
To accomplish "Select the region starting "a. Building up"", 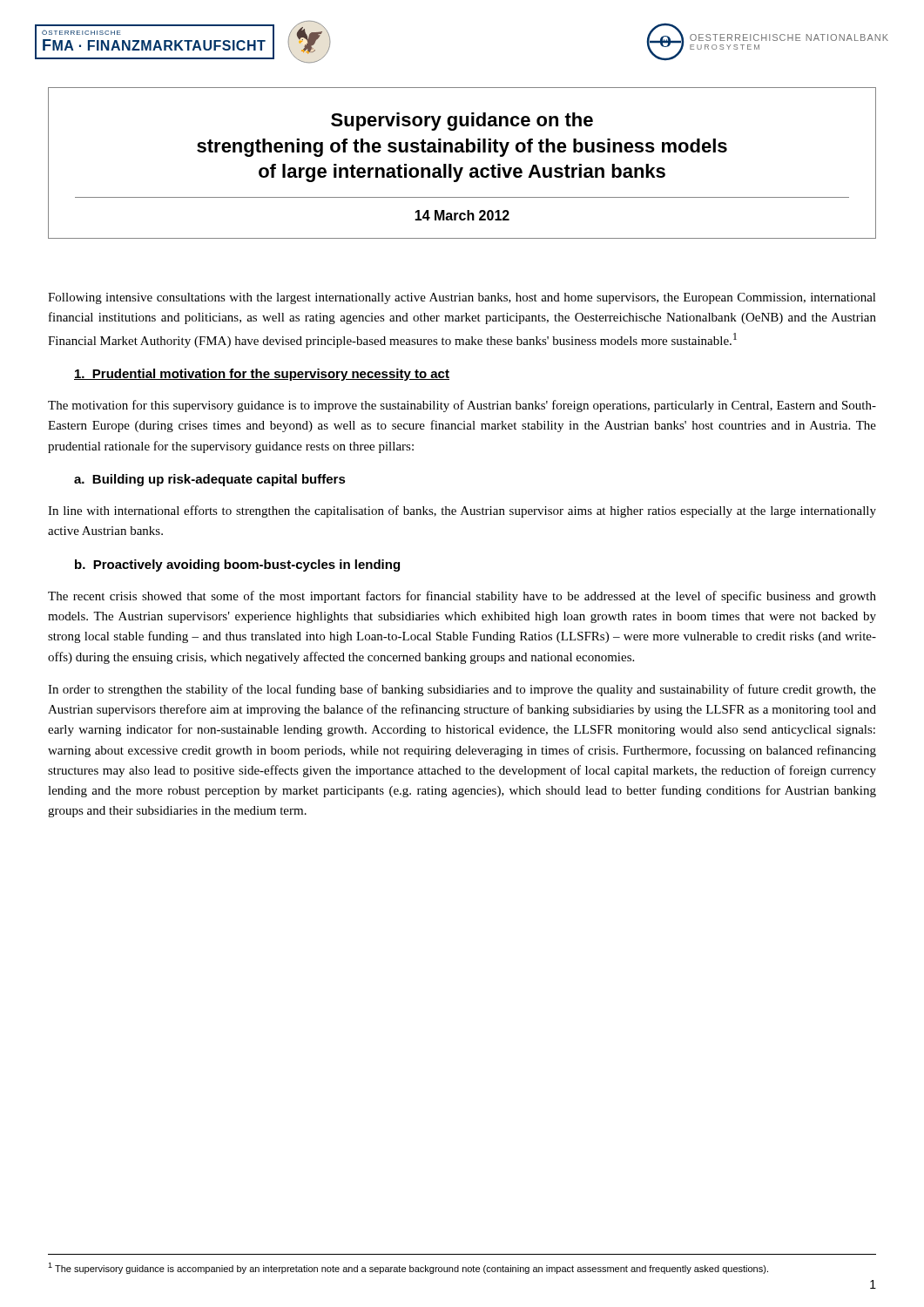I will [210, 480].
